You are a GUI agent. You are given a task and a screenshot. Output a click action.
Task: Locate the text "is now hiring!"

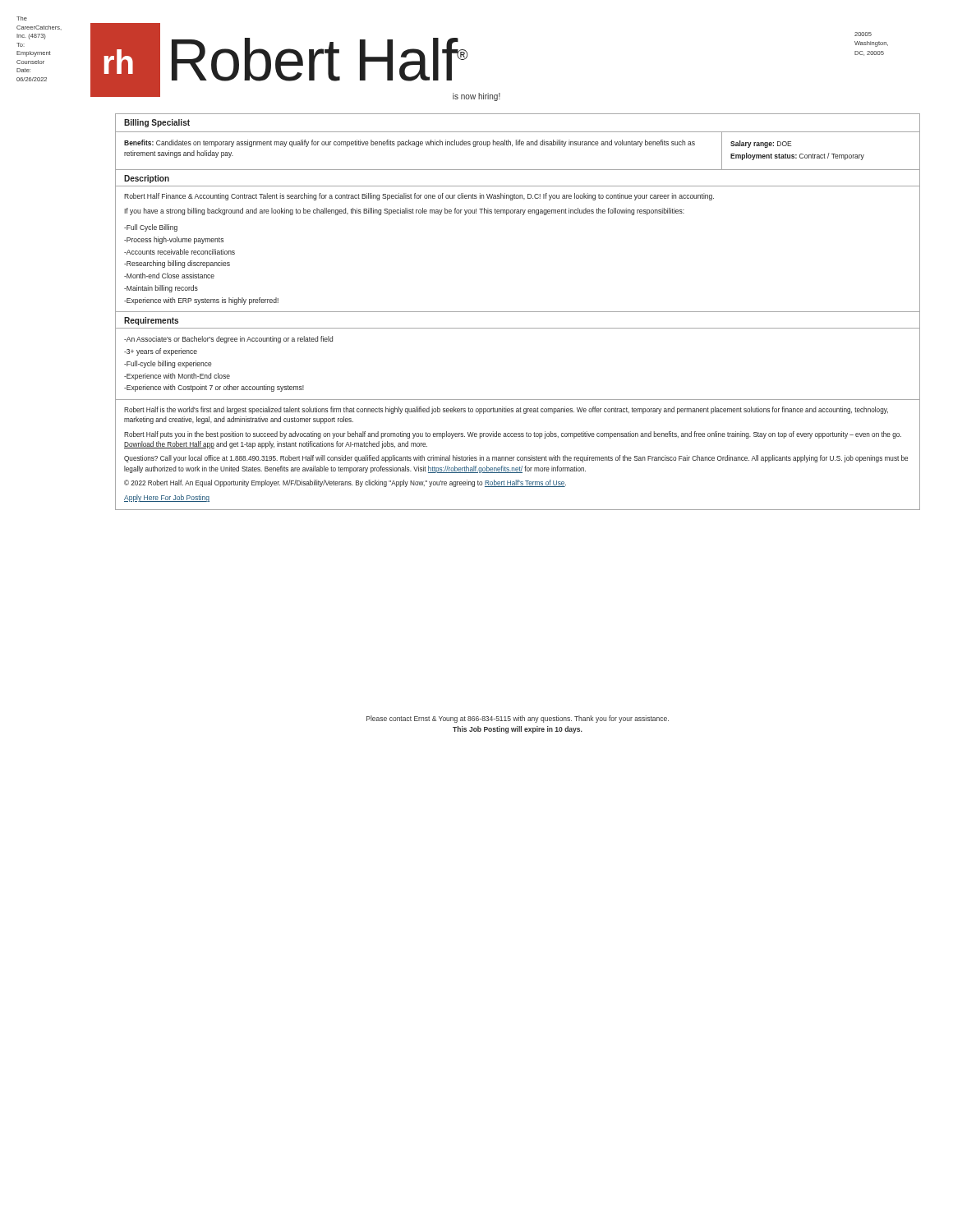tap(476, 97)
